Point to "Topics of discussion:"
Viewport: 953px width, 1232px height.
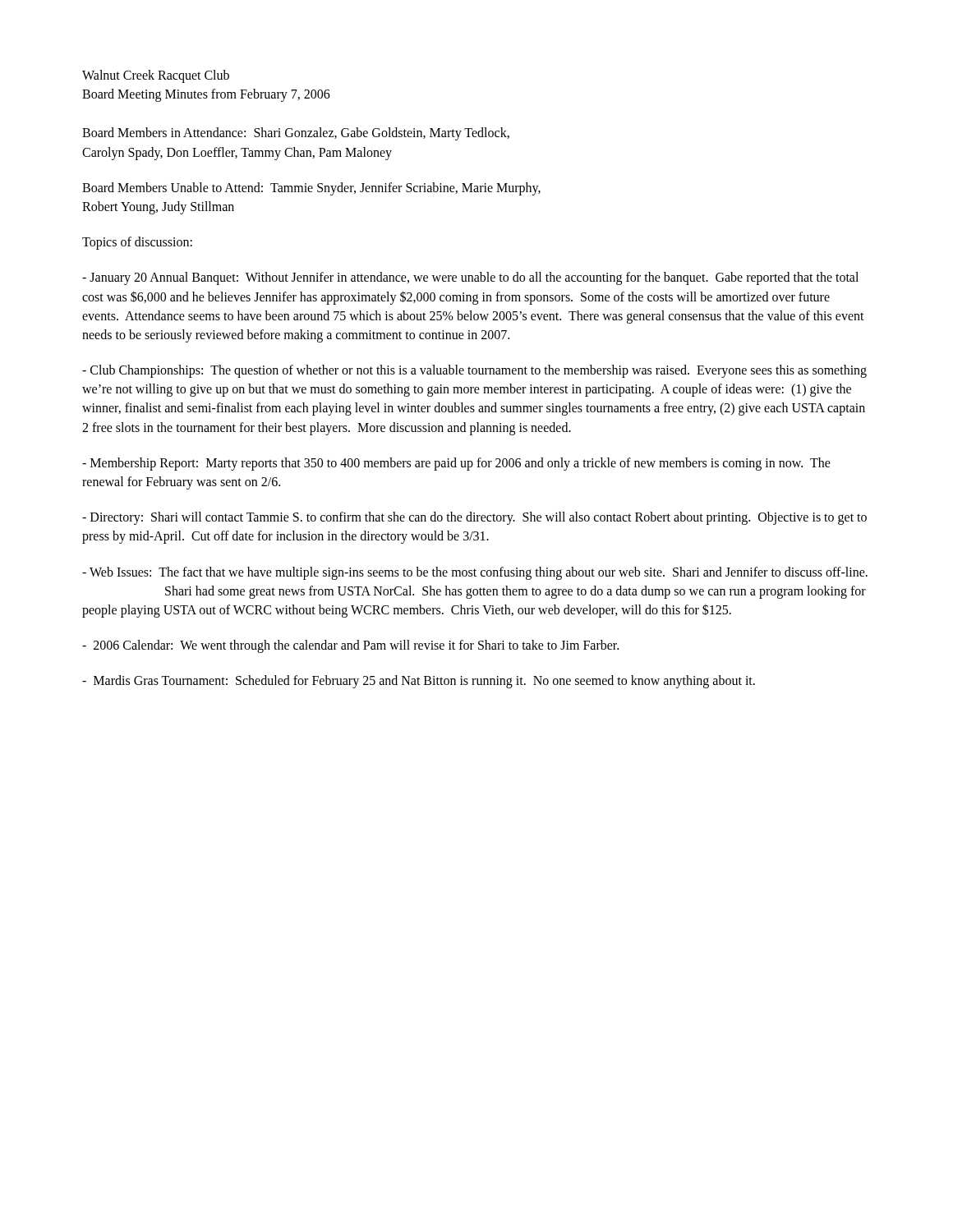(x=137, y=243)
